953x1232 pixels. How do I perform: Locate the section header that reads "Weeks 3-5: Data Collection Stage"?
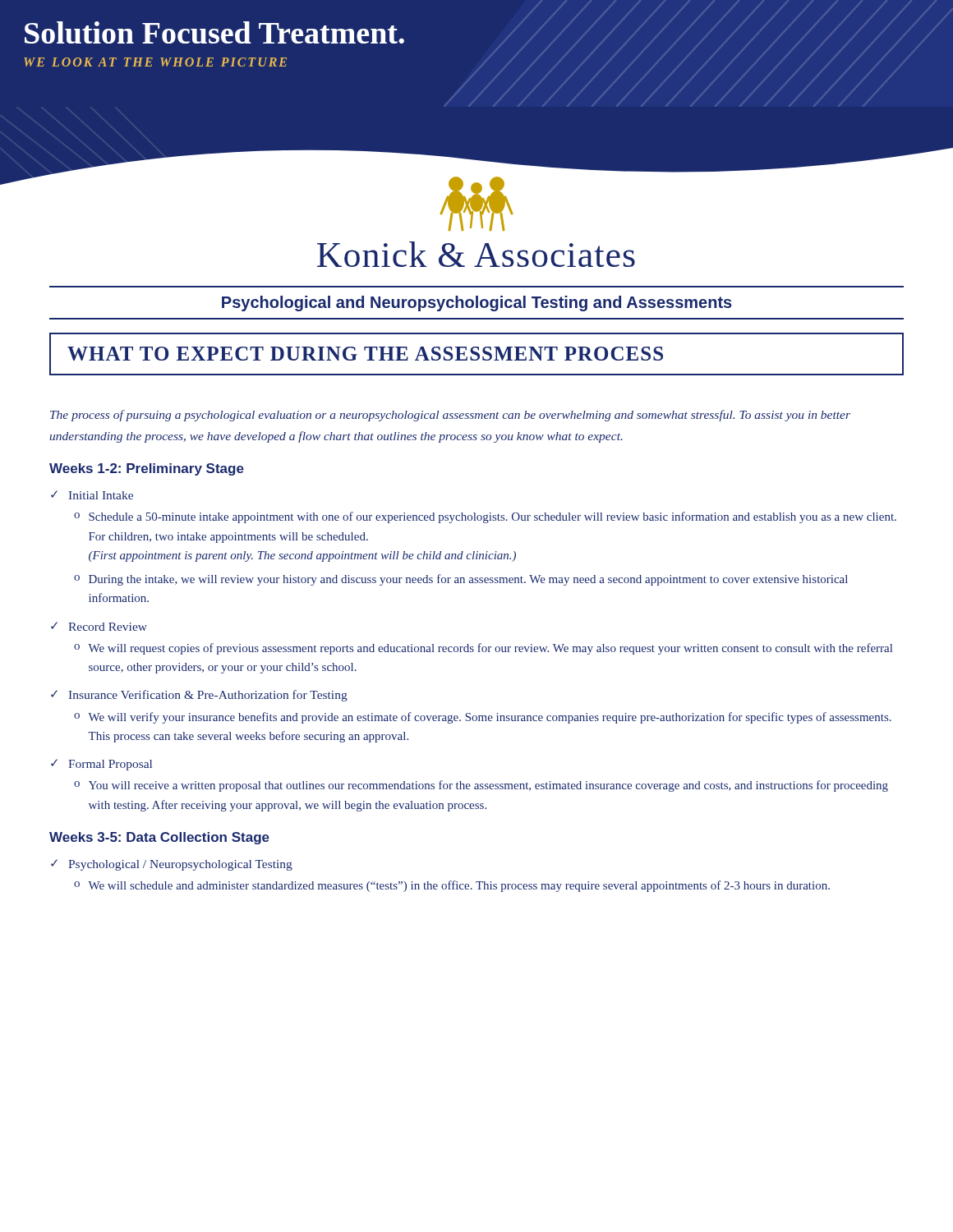pos(159,837)
